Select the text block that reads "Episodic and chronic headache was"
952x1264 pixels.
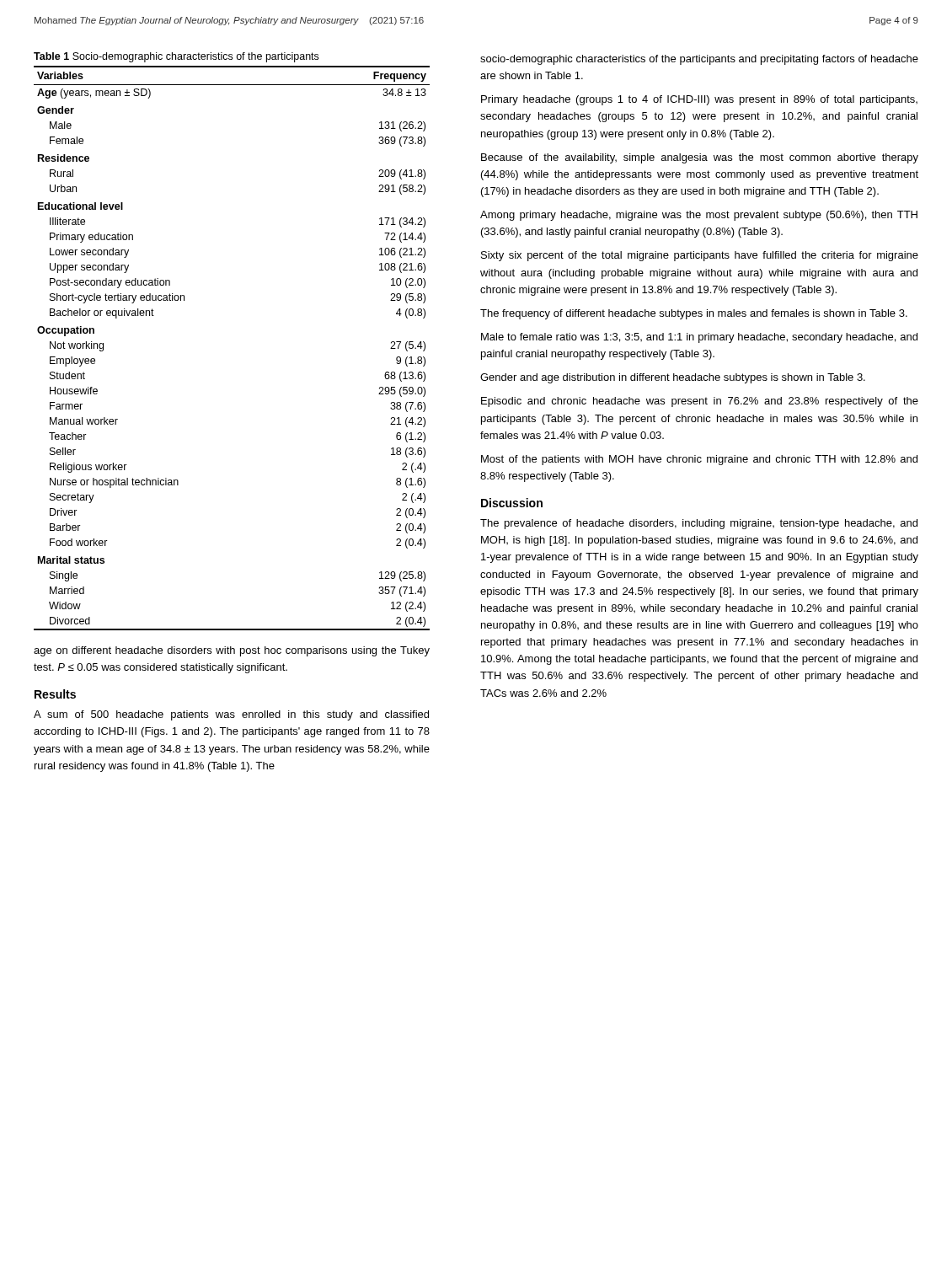point(699,418)
